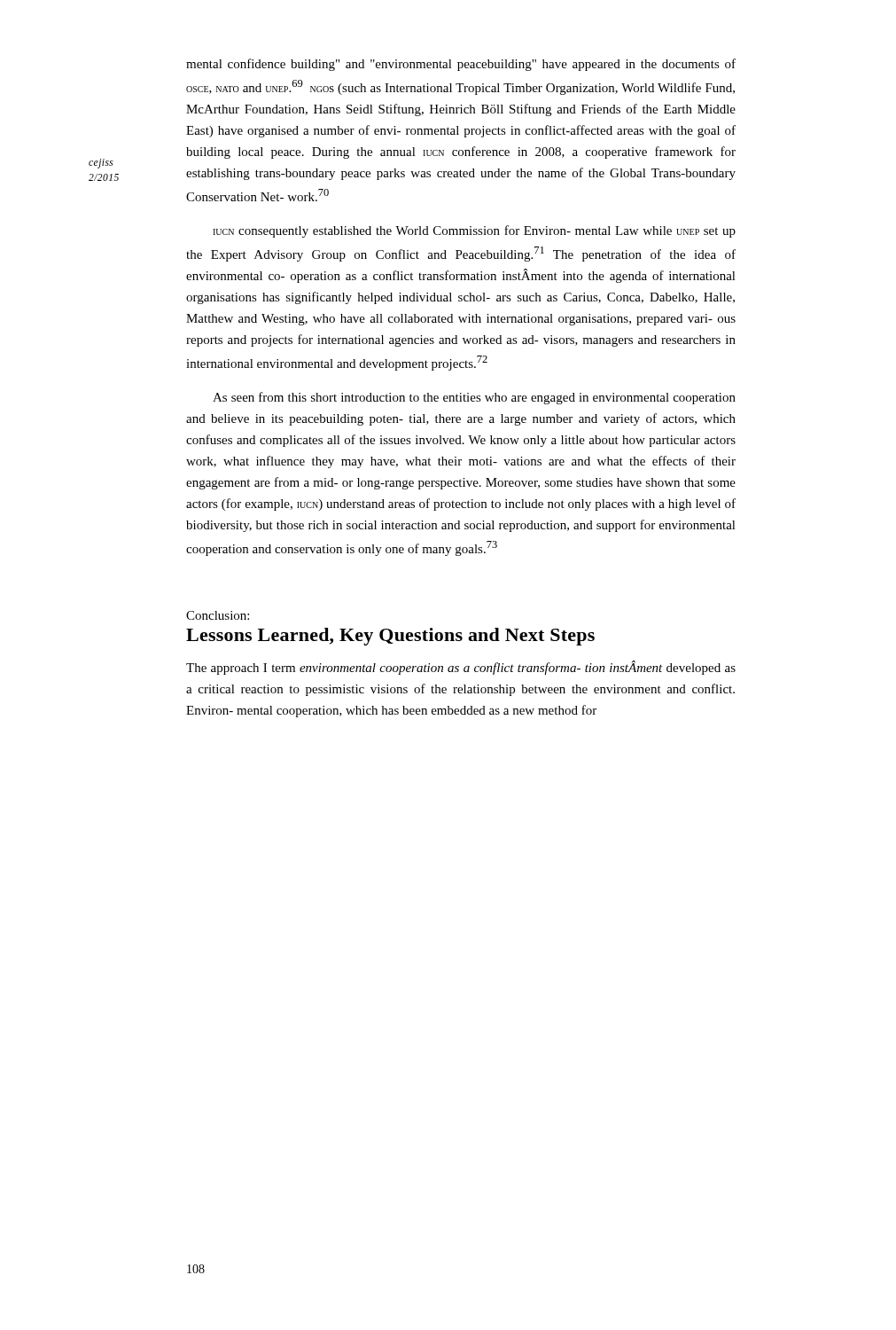
Task: Navigate to the text block starting "mental confidence building""
Action: 461,130
